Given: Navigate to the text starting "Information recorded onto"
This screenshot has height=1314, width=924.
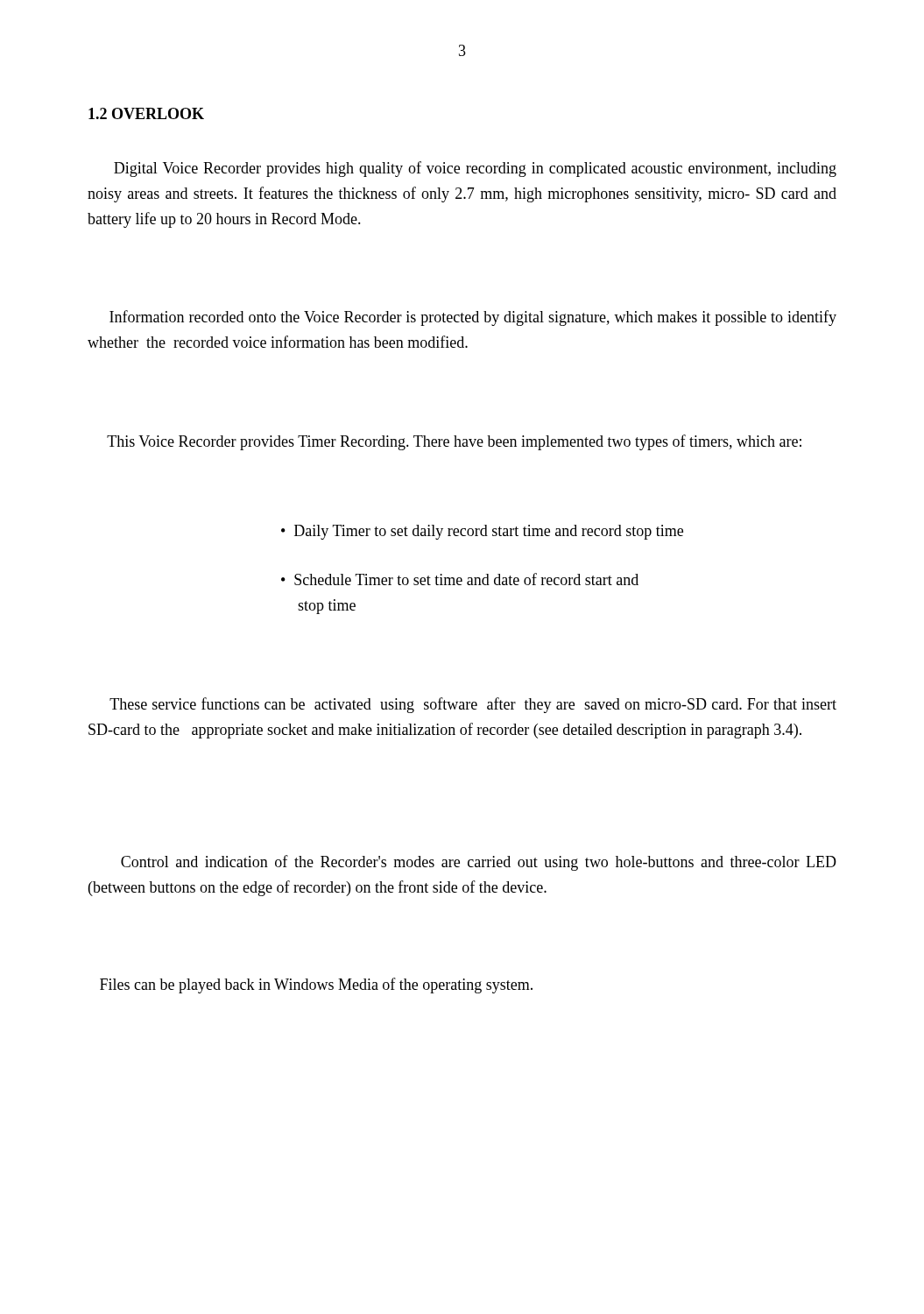Looking at the screenshot, I should (x=462, y=330).
